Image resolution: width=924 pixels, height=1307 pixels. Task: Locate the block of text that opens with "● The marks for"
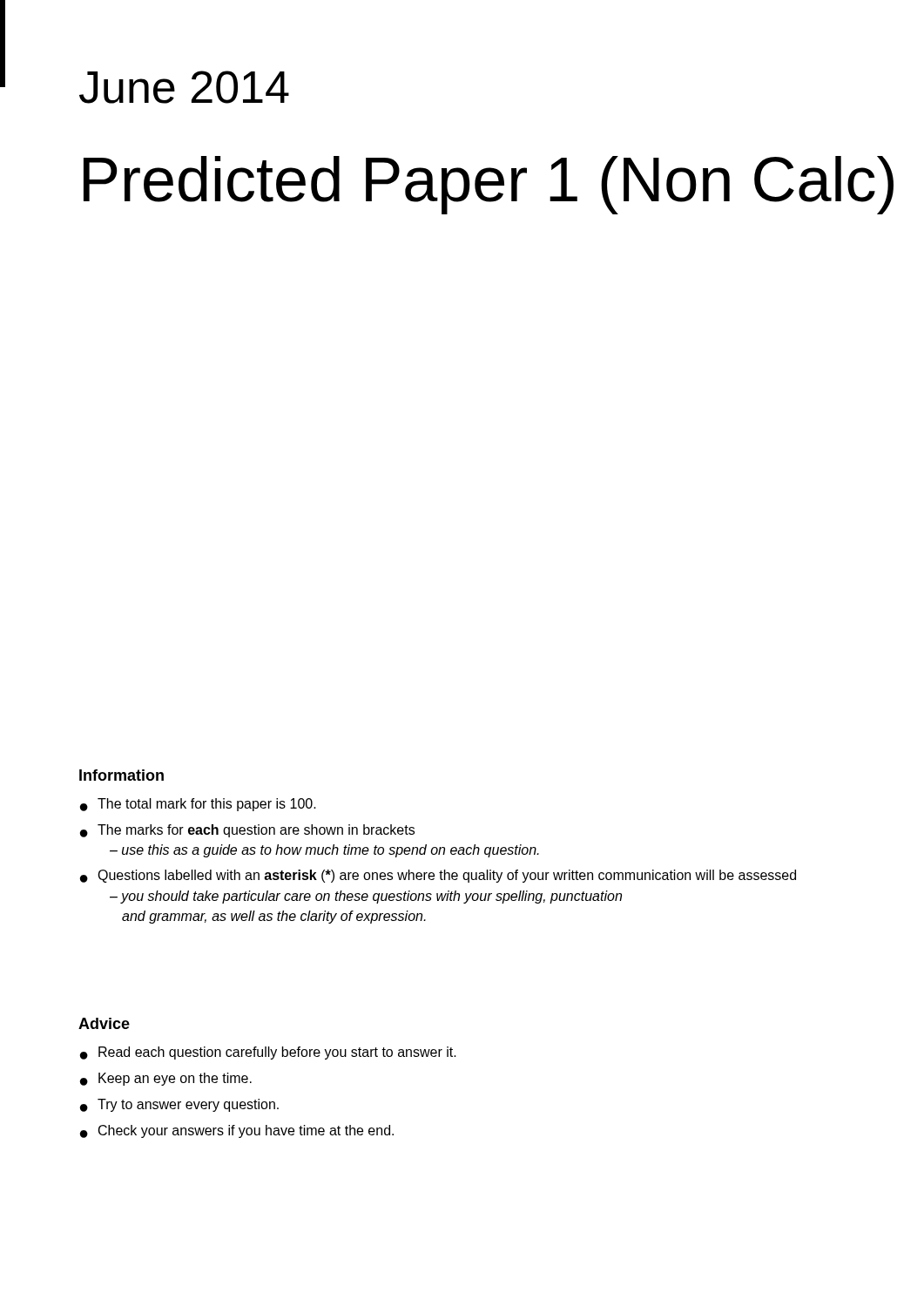pyautogui.click(x=453, y=840)
